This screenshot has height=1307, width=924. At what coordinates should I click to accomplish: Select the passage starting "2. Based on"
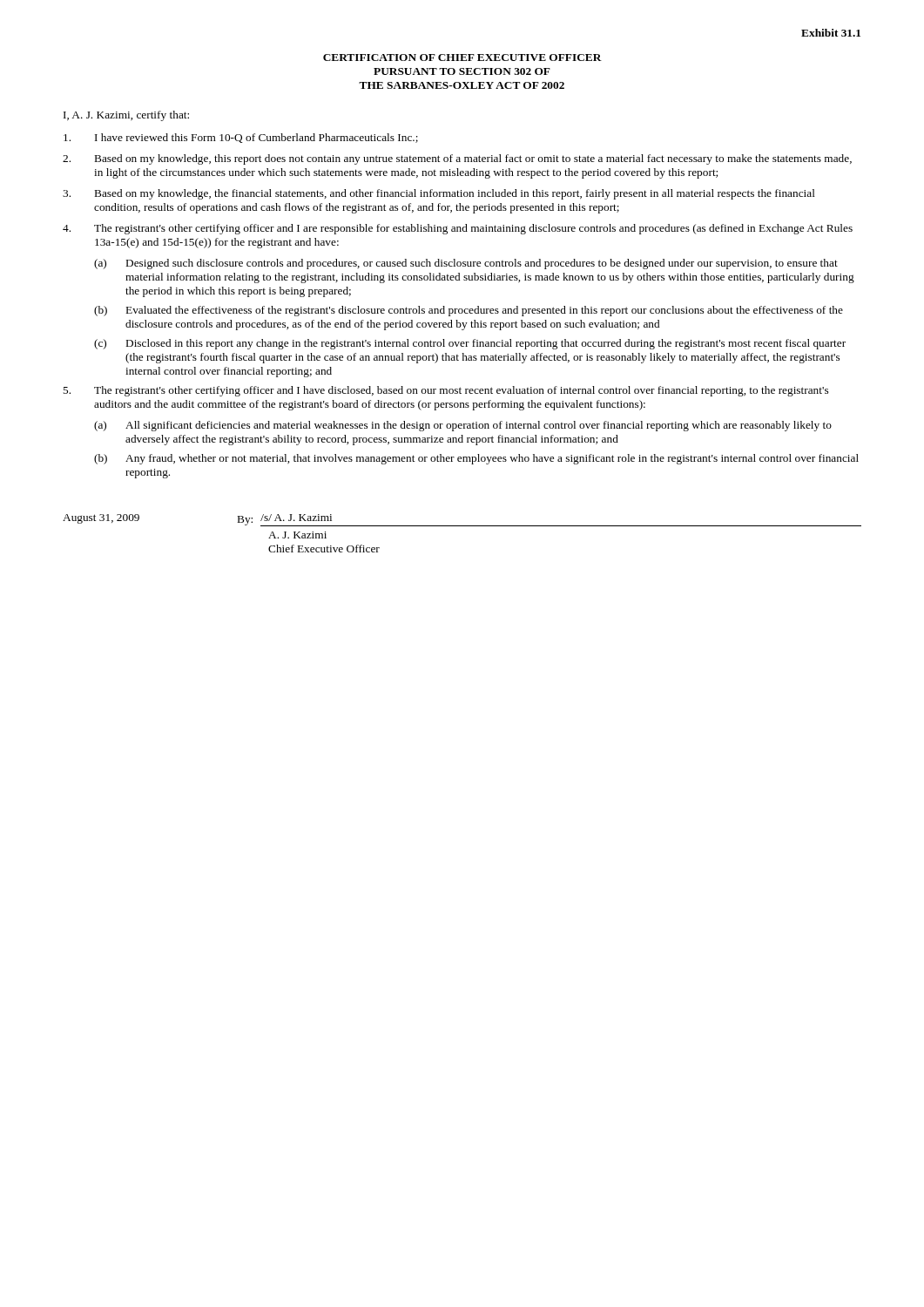tap(462, 166)
